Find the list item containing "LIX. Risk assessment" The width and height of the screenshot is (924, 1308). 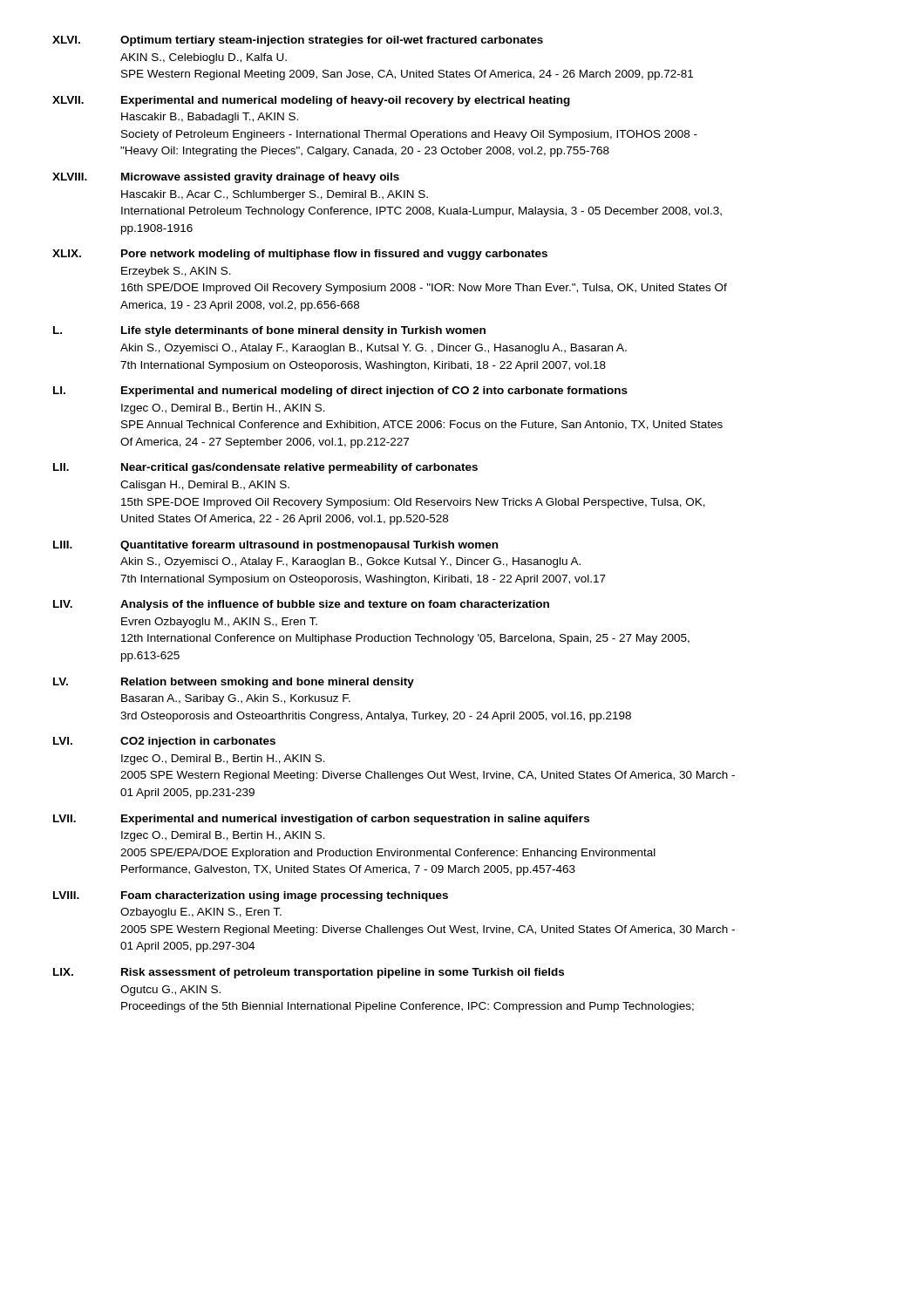tap(309, 973)
